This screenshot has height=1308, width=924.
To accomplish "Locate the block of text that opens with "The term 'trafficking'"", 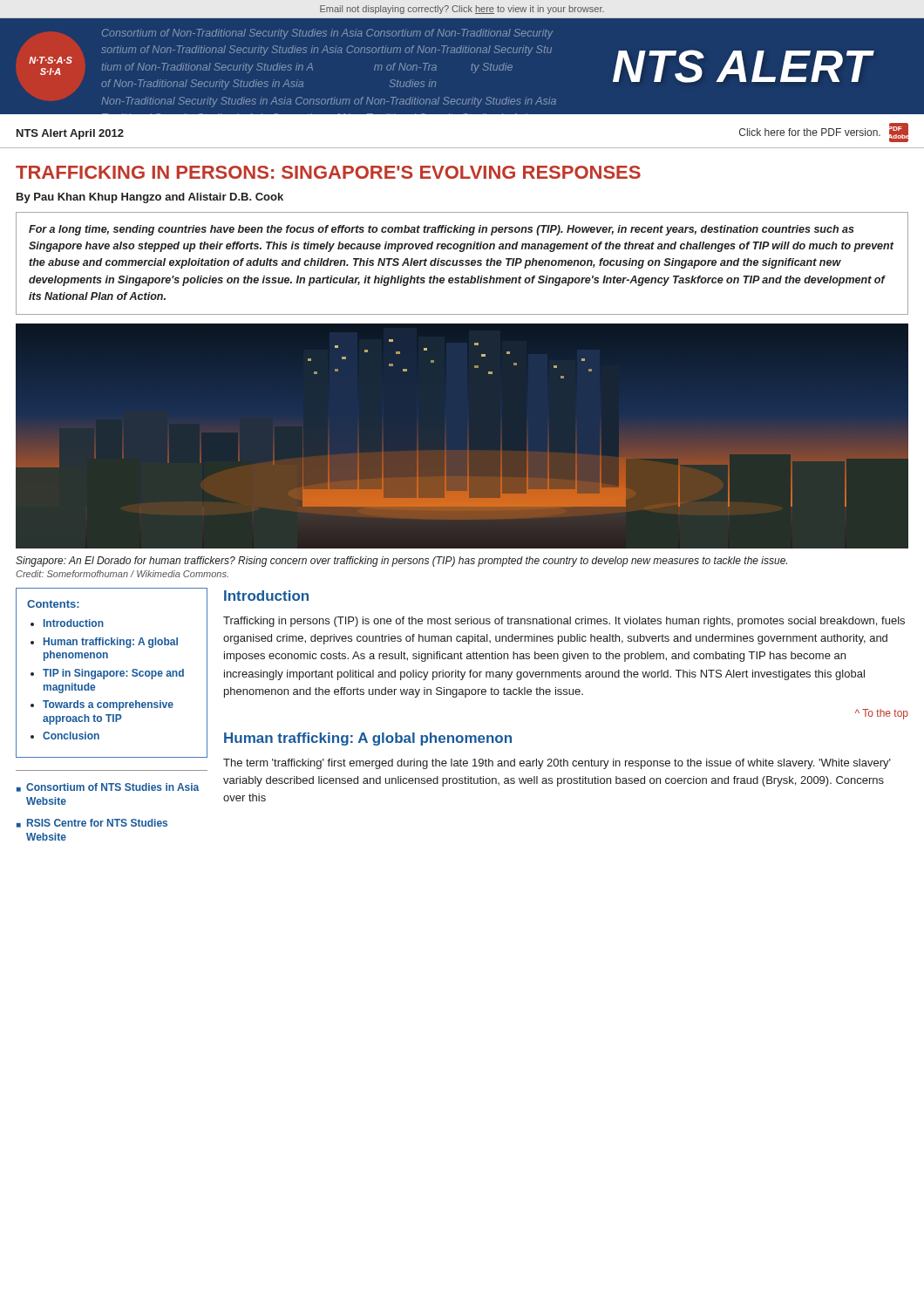I will tap(557, 780).
